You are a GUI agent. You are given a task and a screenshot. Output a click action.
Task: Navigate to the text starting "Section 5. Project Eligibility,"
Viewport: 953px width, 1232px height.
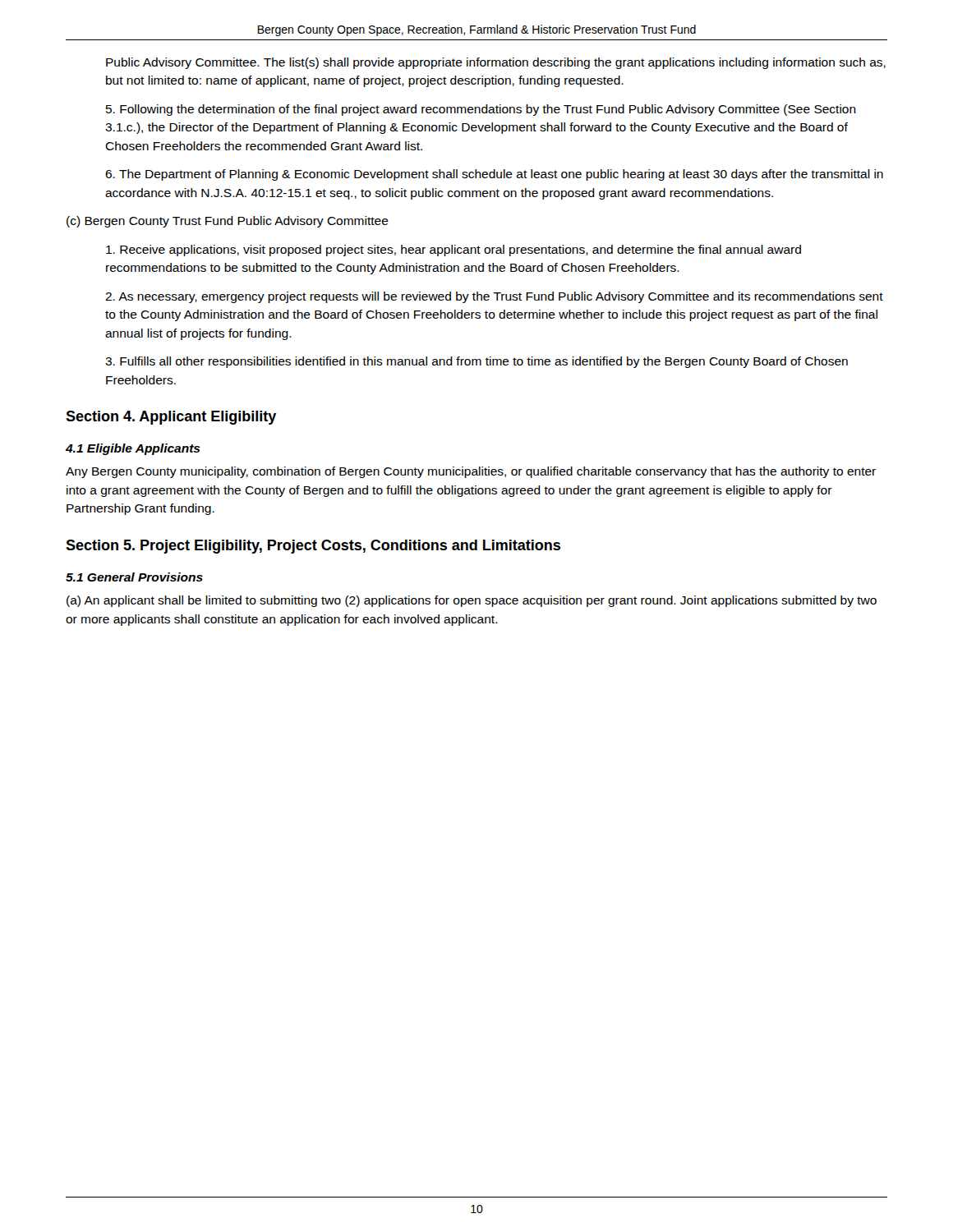[313, 545]
